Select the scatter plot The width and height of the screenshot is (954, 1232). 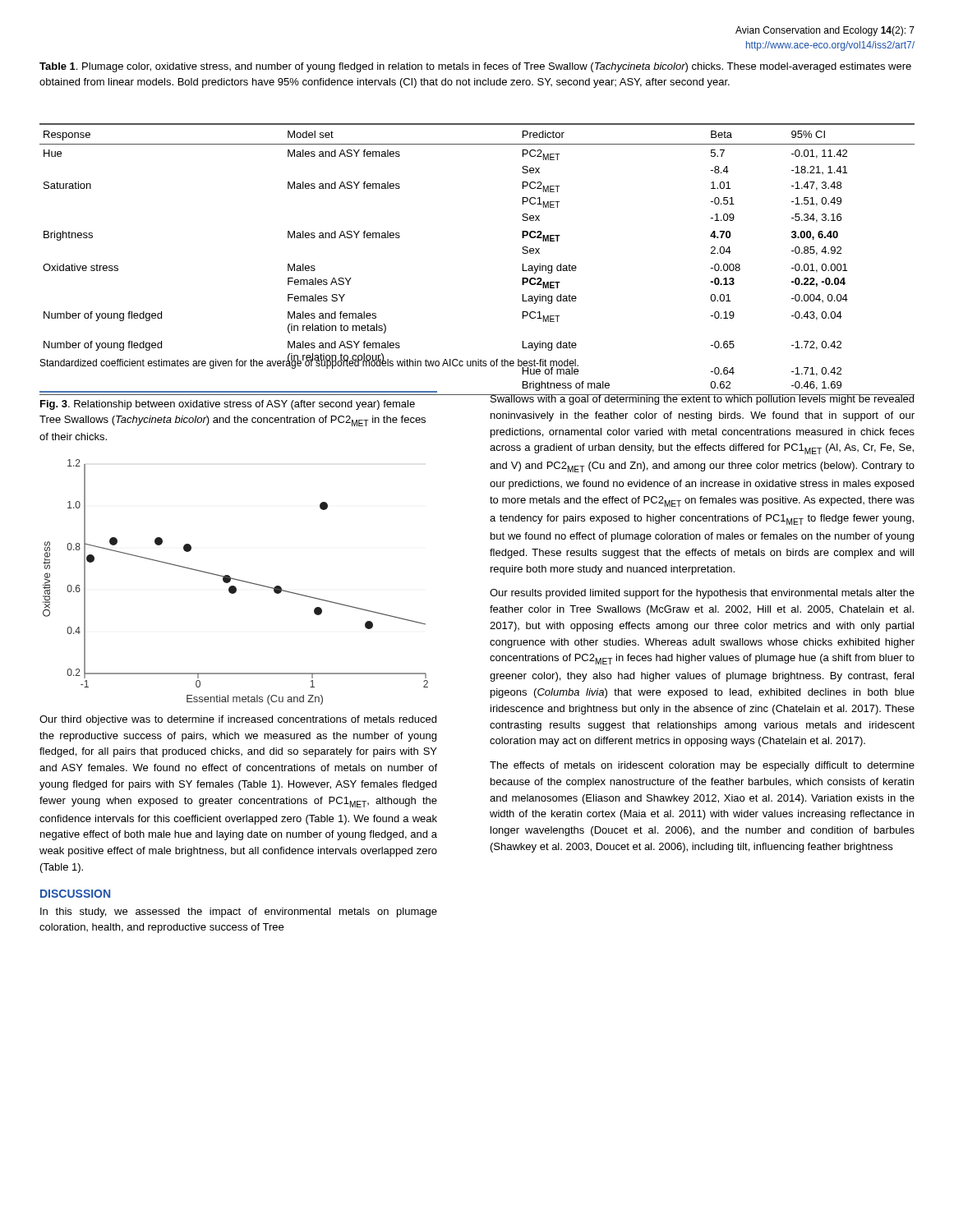238,579
